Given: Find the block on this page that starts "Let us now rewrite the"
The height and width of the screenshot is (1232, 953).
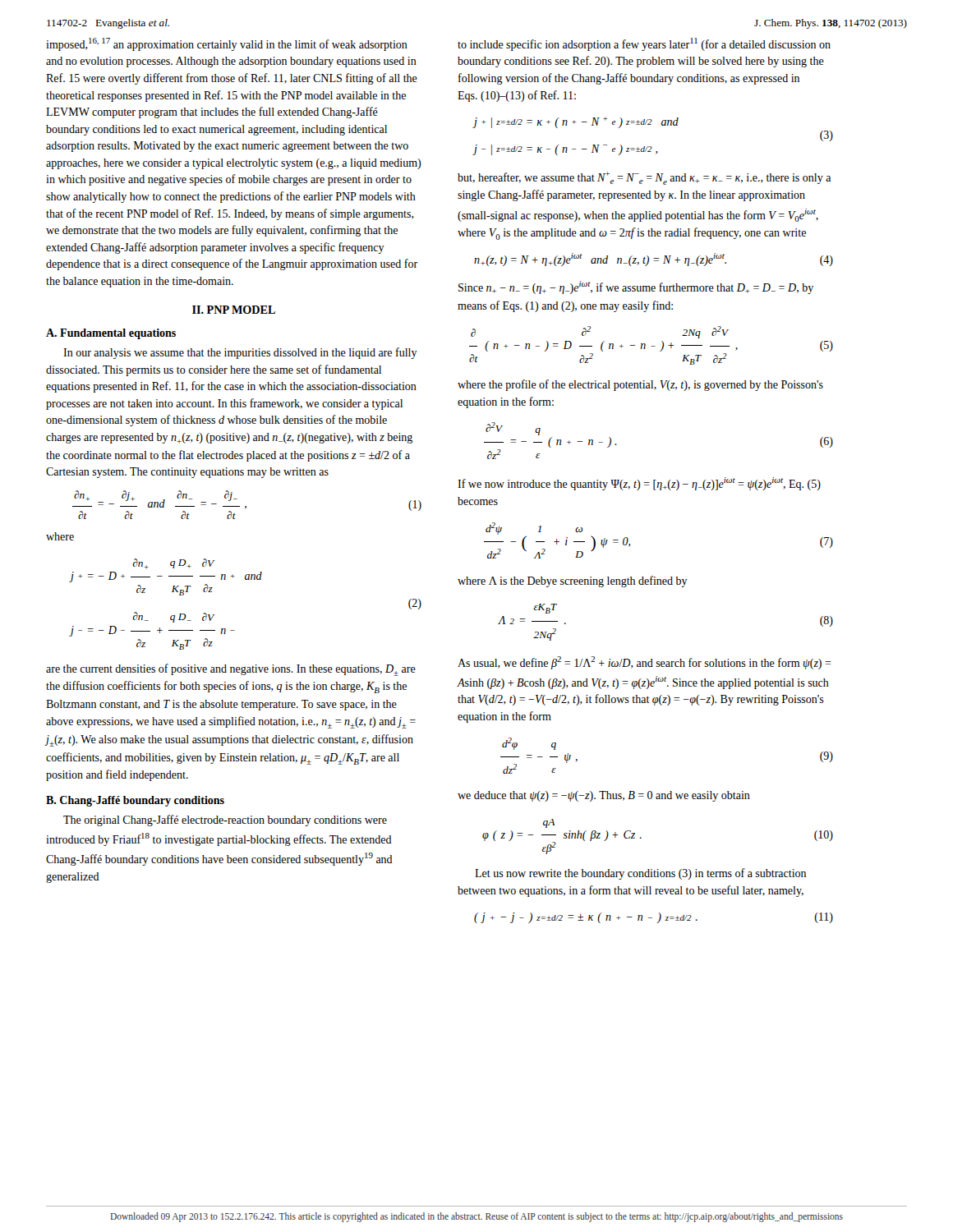Looking at the screenshot, I should pyautogui.click(x=645, y=883).
